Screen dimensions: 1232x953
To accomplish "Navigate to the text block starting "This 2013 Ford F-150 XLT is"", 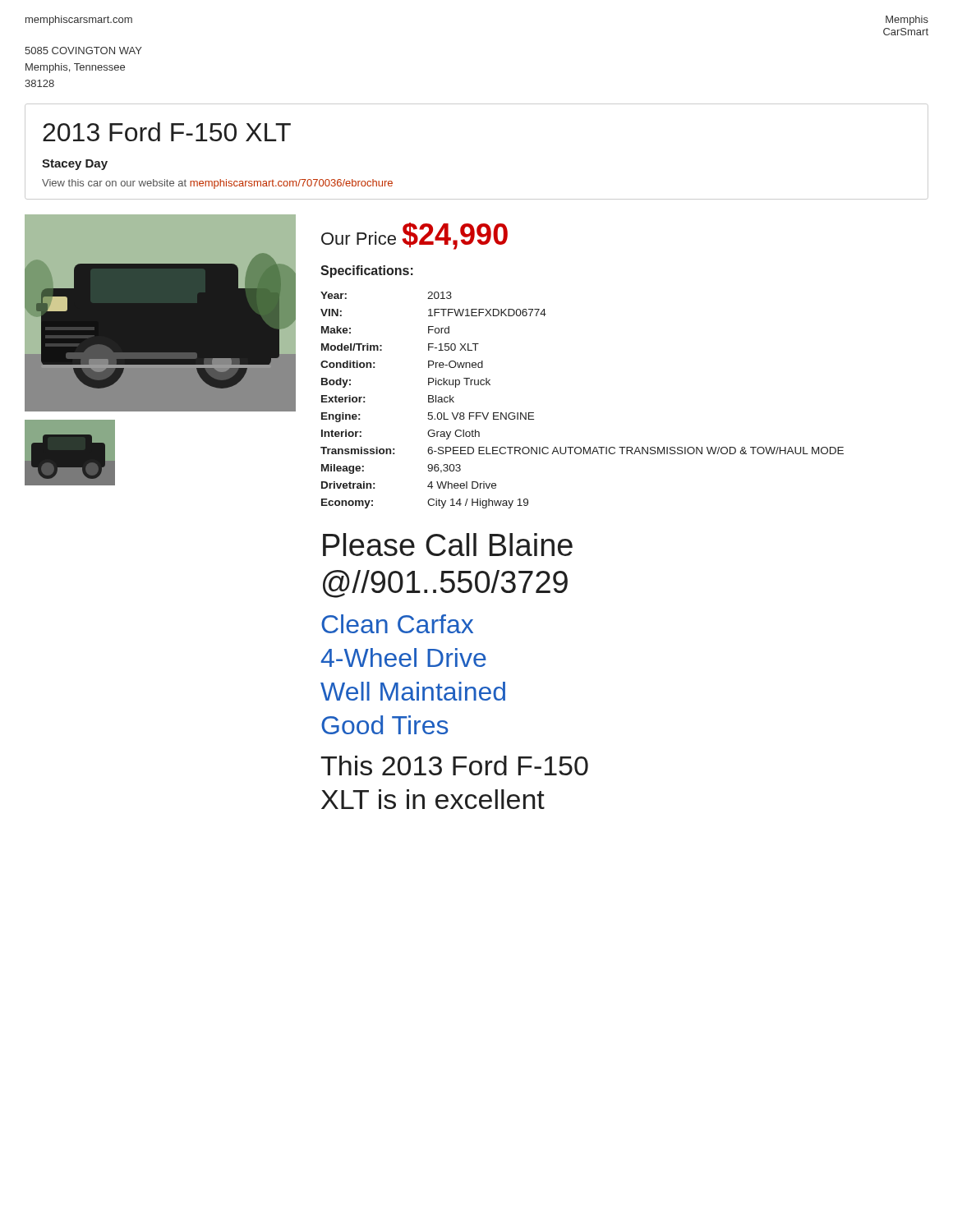I will click(455, 782).
